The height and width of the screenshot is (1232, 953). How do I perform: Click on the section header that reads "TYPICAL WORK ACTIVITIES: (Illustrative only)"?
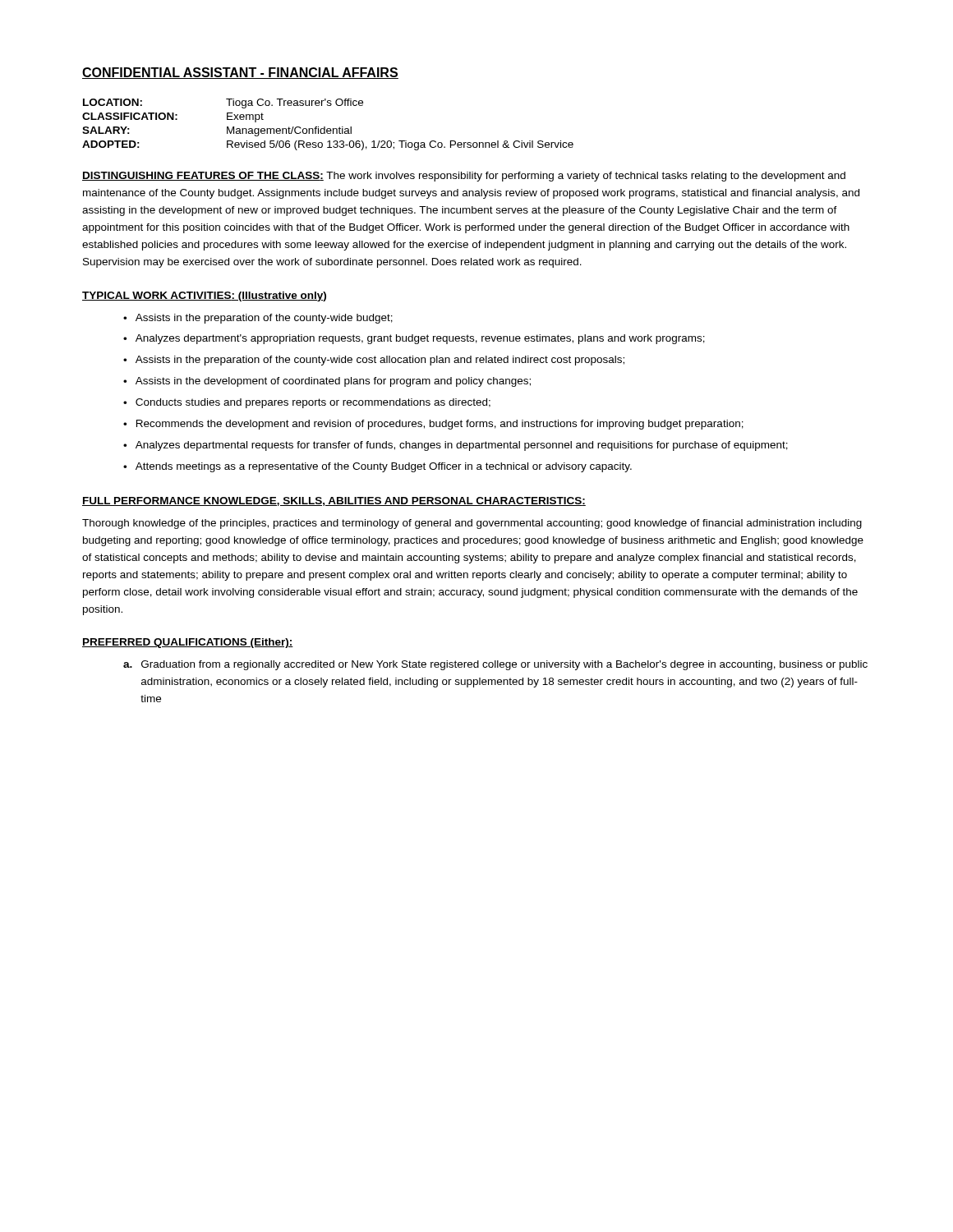204,295
